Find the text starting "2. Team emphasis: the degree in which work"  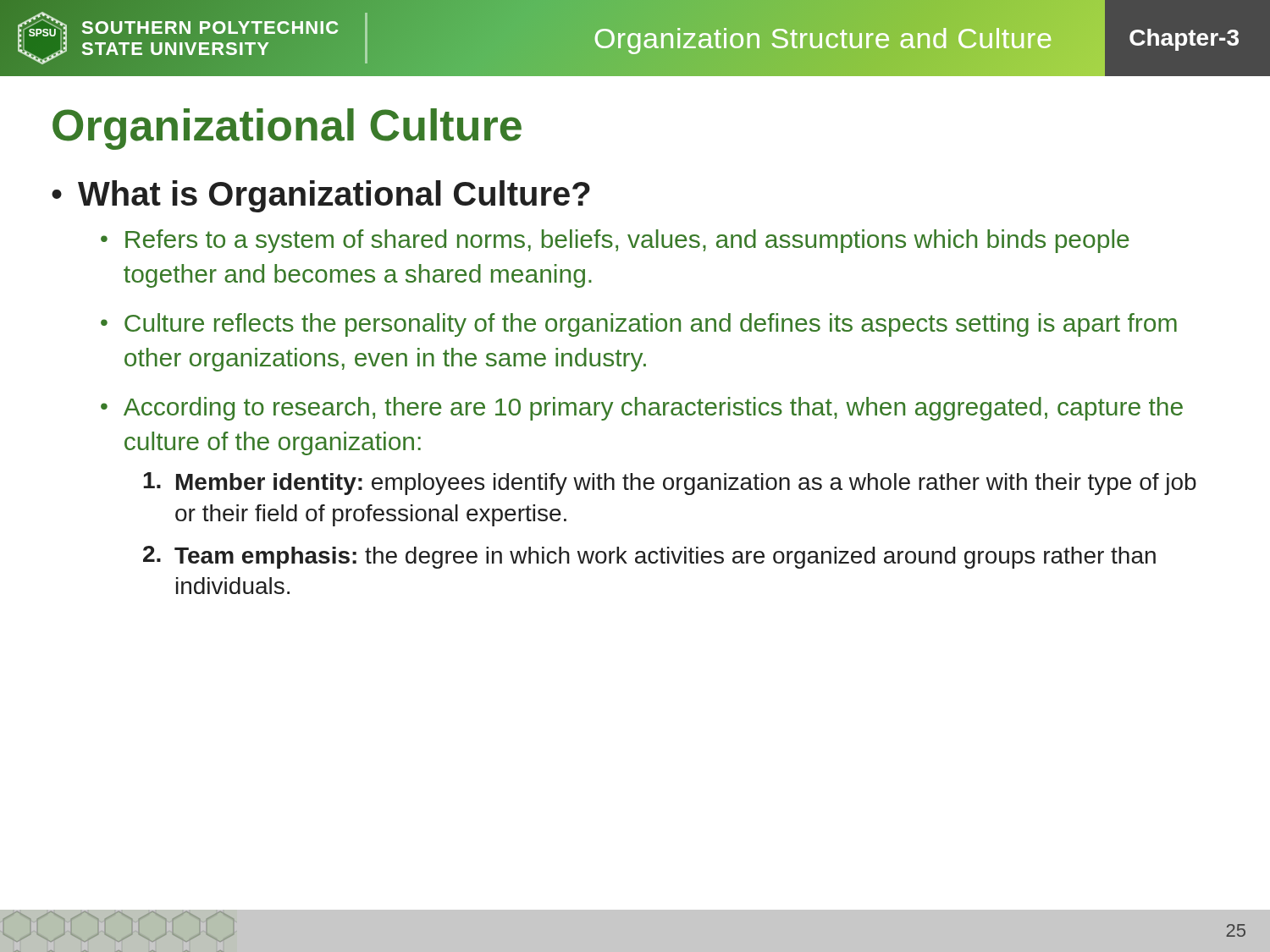(681, 572)
